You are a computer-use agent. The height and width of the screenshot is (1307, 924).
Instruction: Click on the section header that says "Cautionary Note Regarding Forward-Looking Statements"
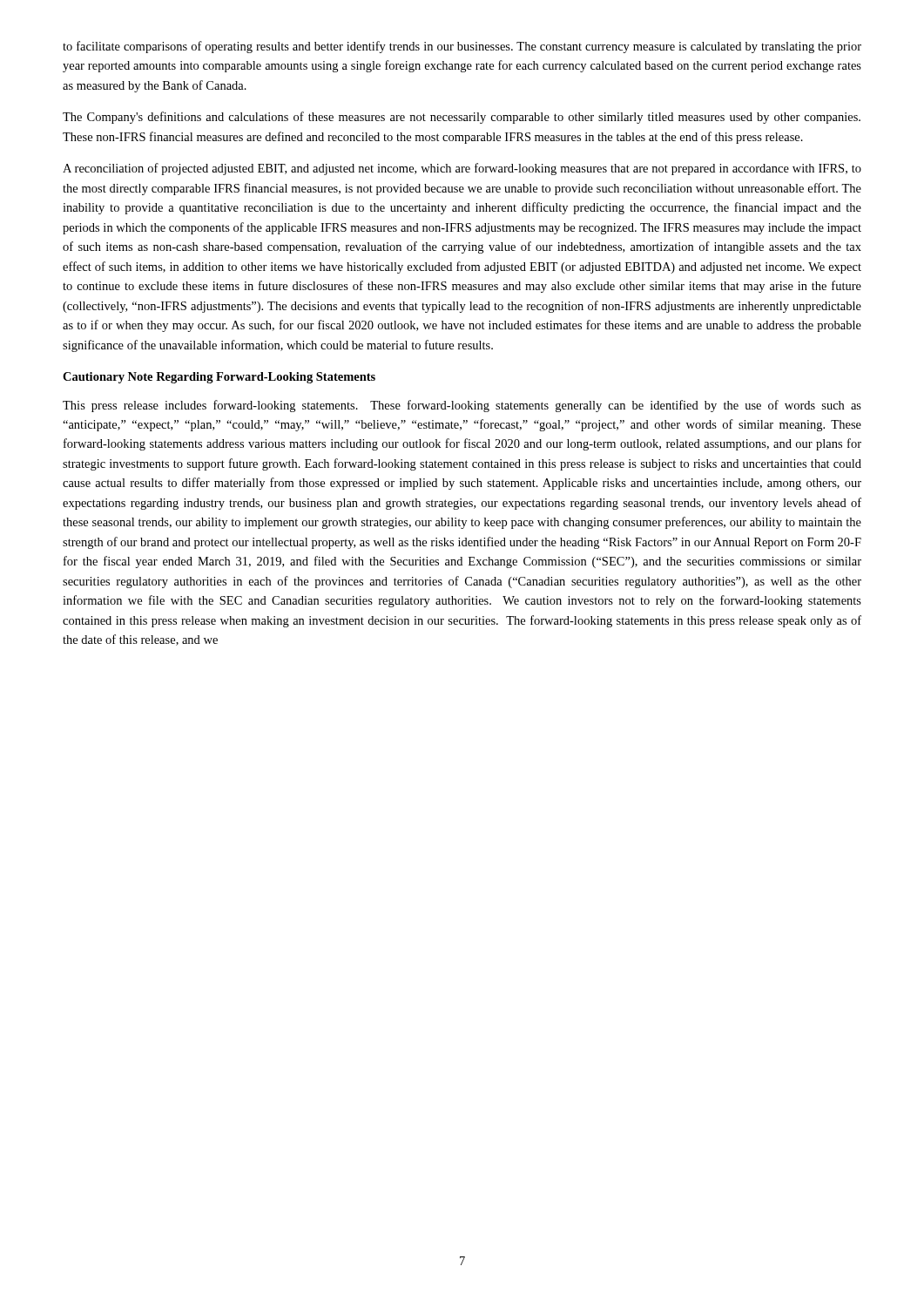(219, 376)
